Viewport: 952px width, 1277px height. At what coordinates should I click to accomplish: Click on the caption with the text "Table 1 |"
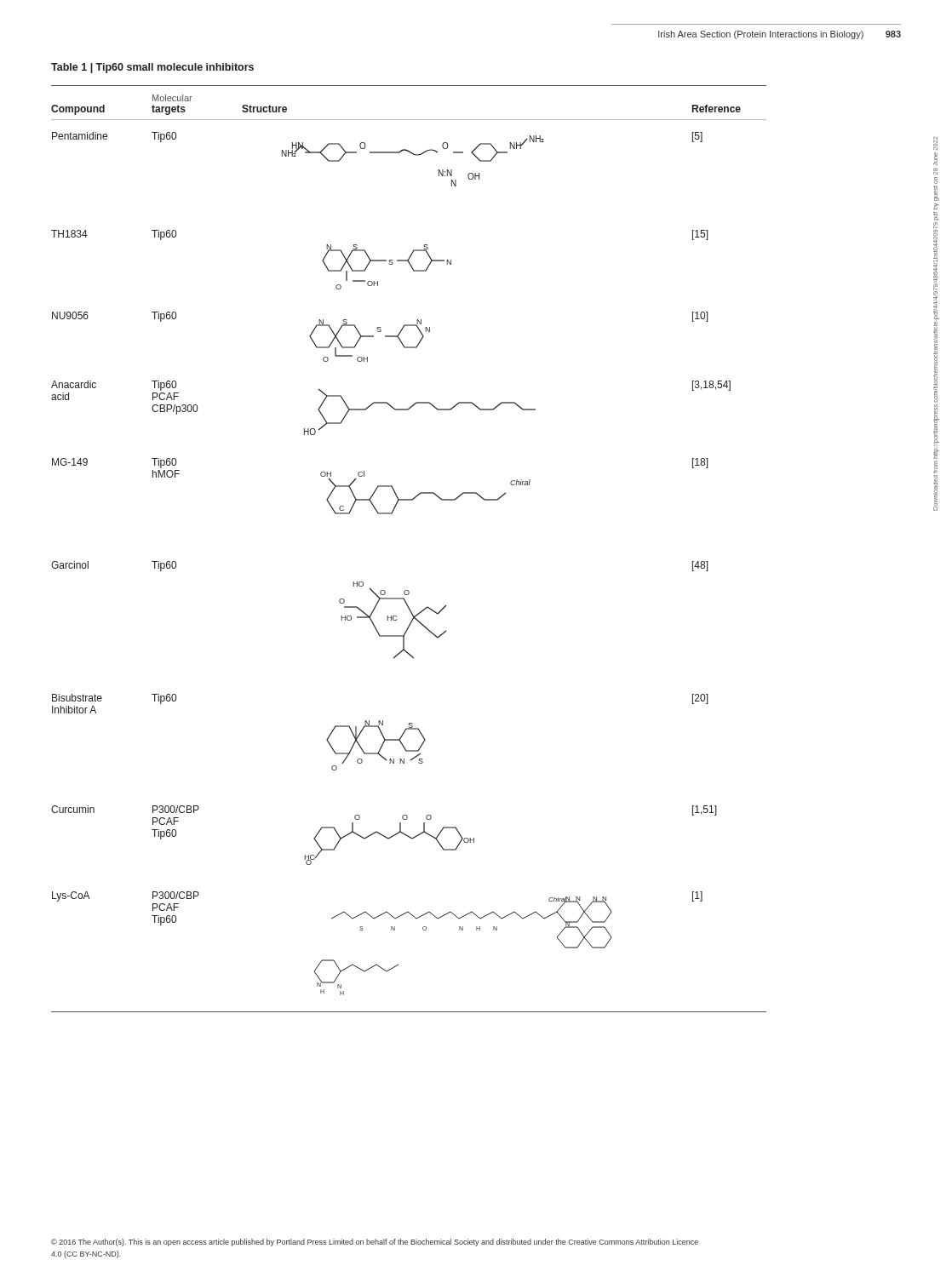click(153, 67)
